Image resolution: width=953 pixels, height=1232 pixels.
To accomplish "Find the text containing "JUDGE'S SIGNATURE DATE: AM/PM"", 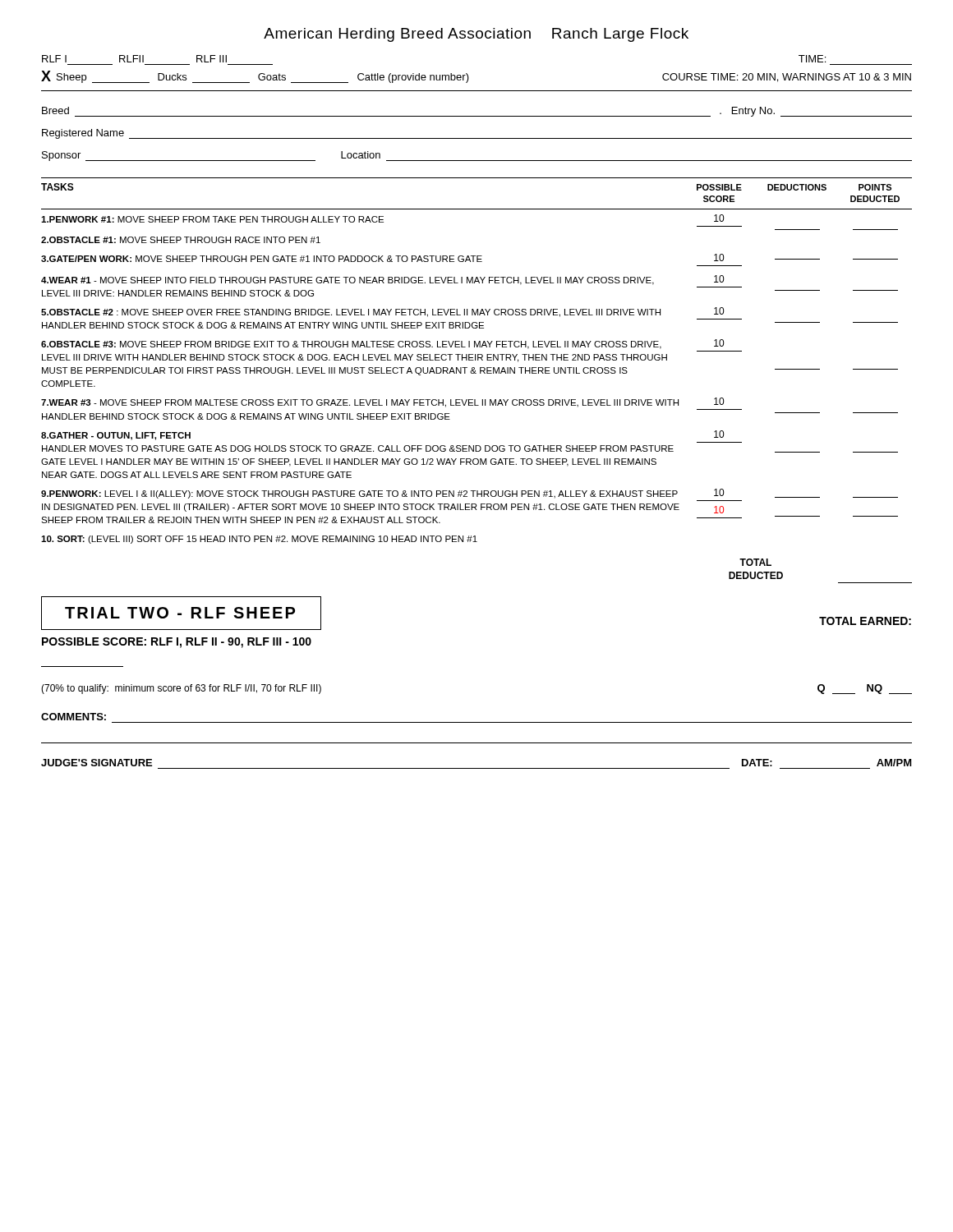I will click(x=476, y=761).
